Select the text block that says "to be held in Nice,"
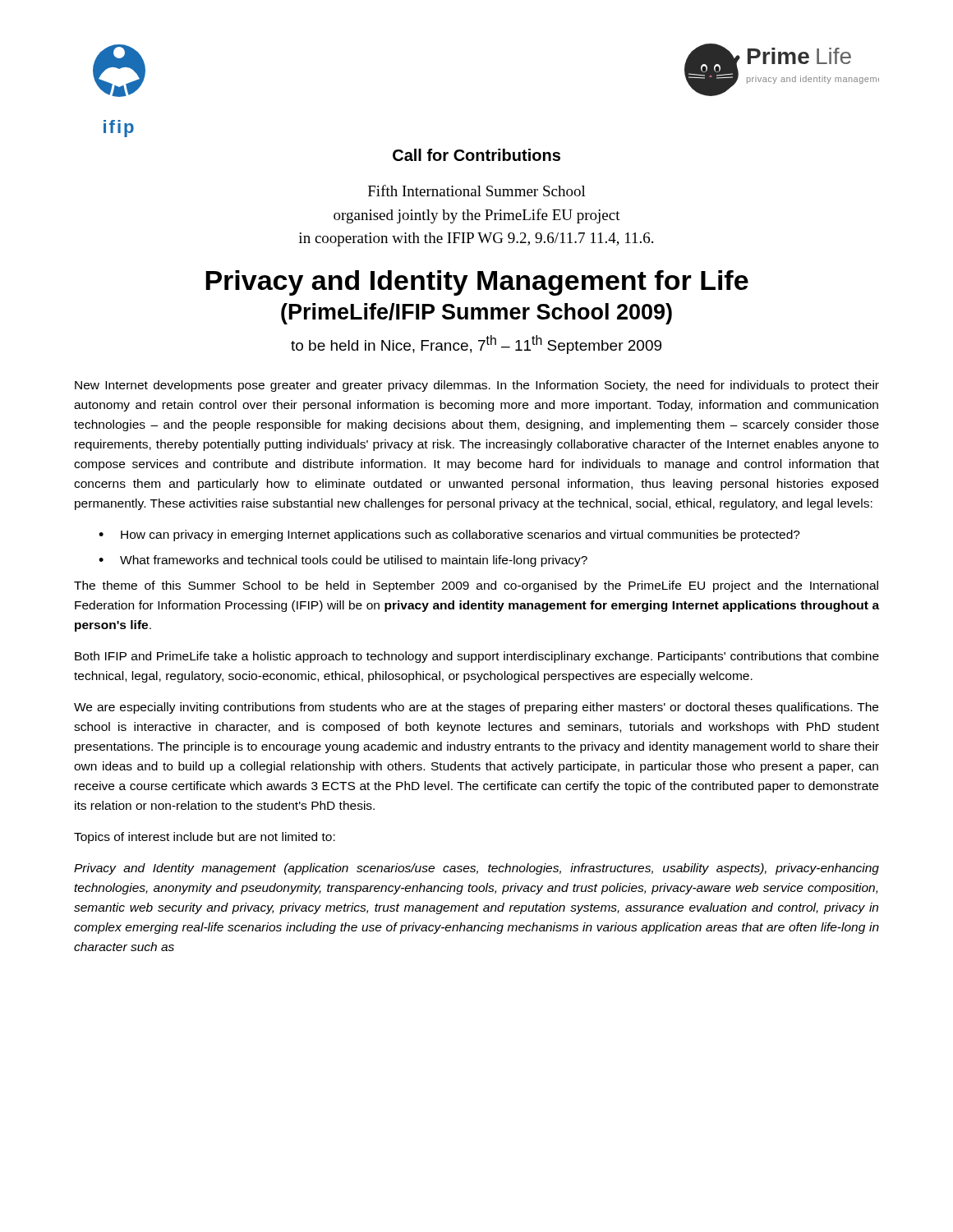 [476, 344]
